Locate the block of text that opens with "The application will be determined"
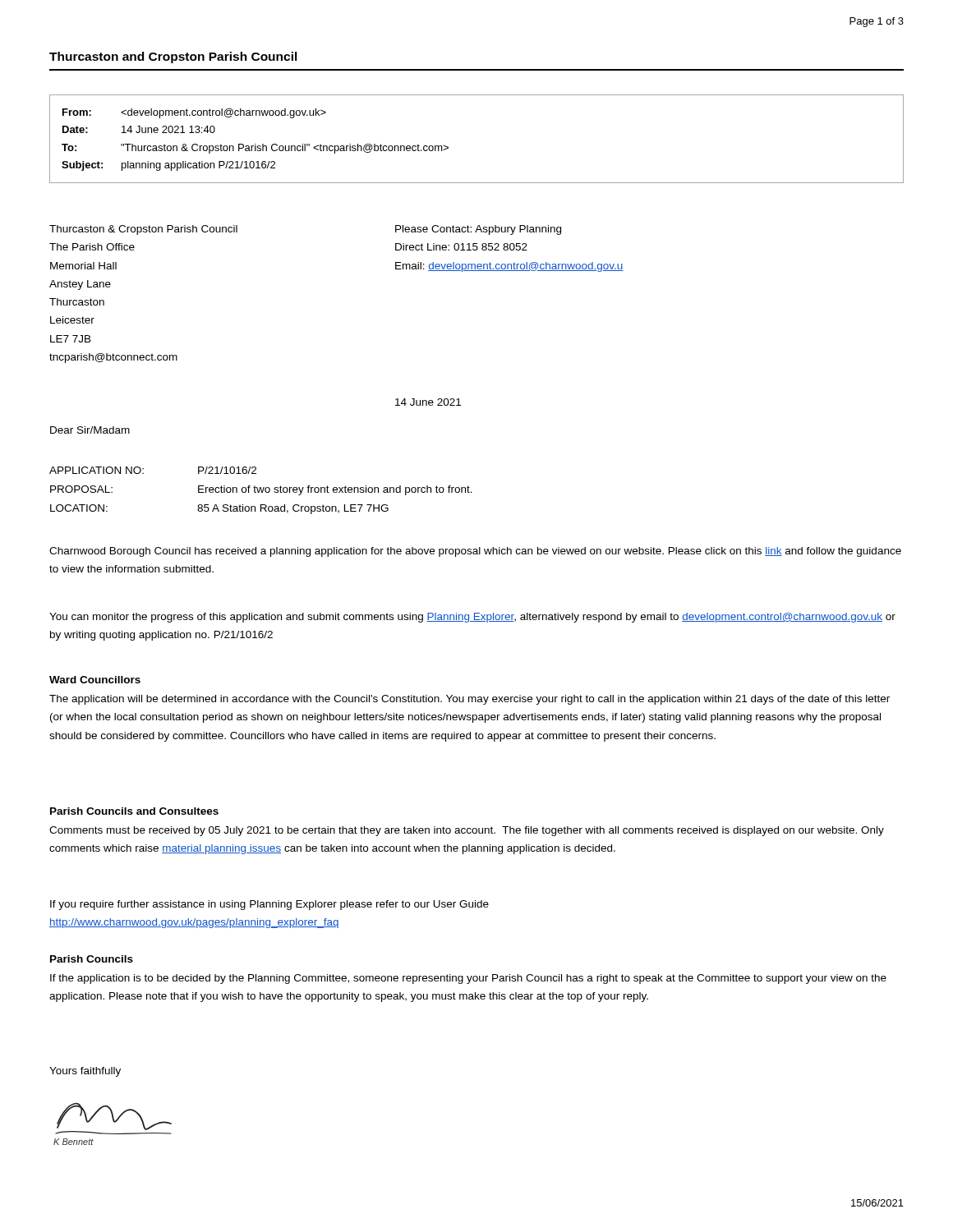This screenshot has height=1232, width=953. [x=470, y=717]
